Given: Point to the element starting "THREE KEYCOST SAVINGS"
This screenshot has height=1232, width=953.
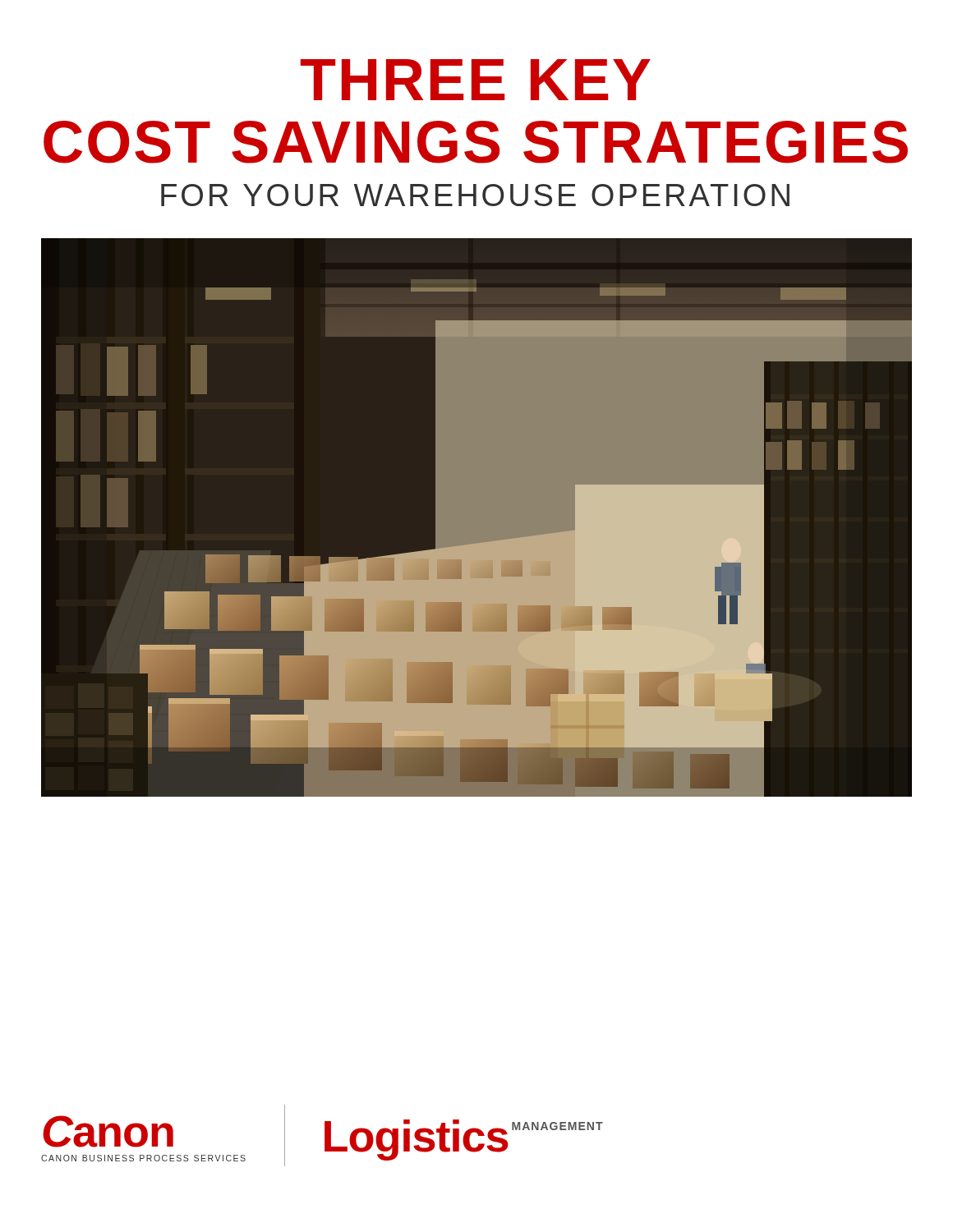Looking at the screenshot, I should [x=476, y=132].
